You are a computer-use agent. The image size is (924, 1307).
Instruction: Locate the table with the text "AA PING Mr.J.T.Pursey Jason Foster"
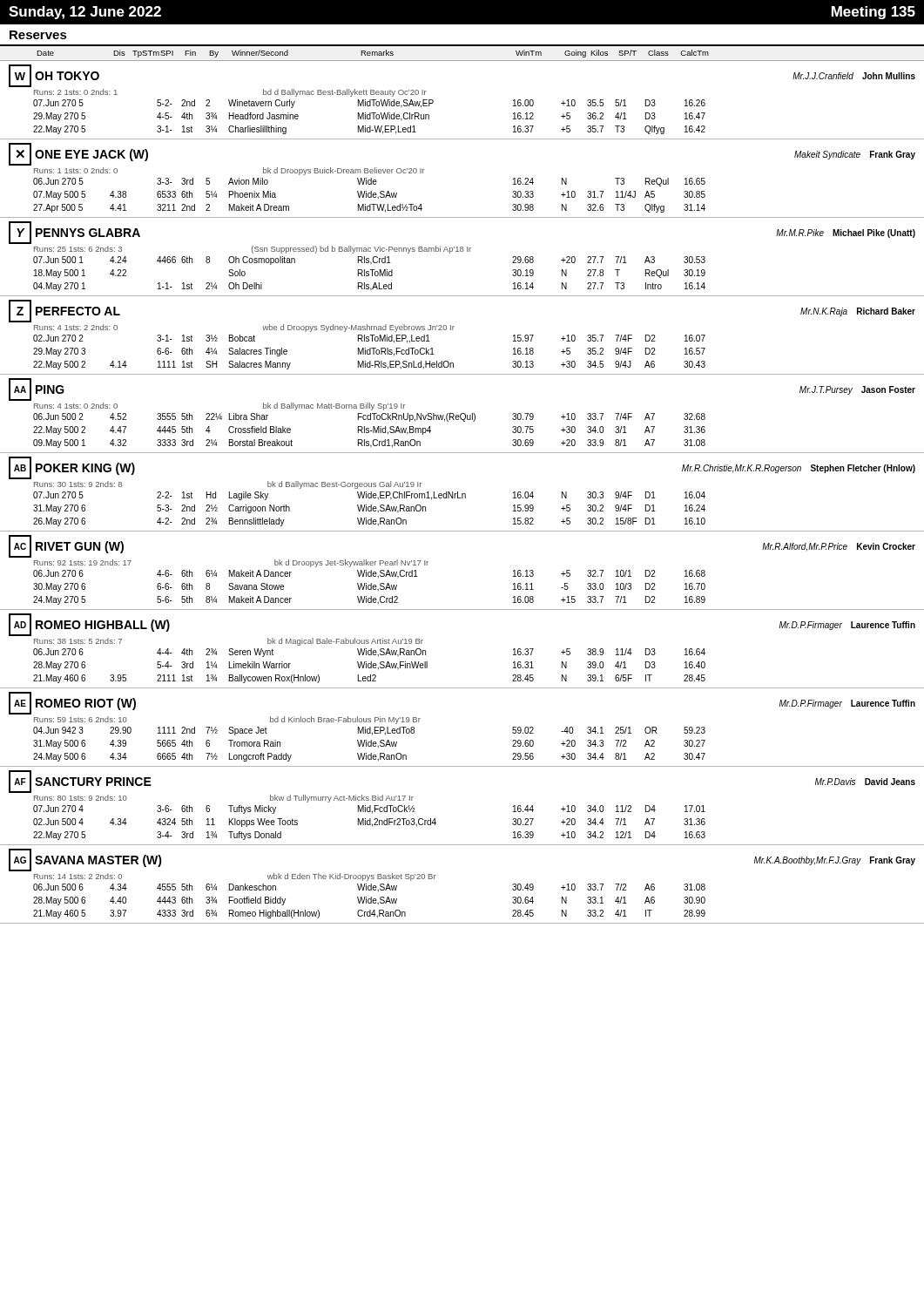coord(462,414)
